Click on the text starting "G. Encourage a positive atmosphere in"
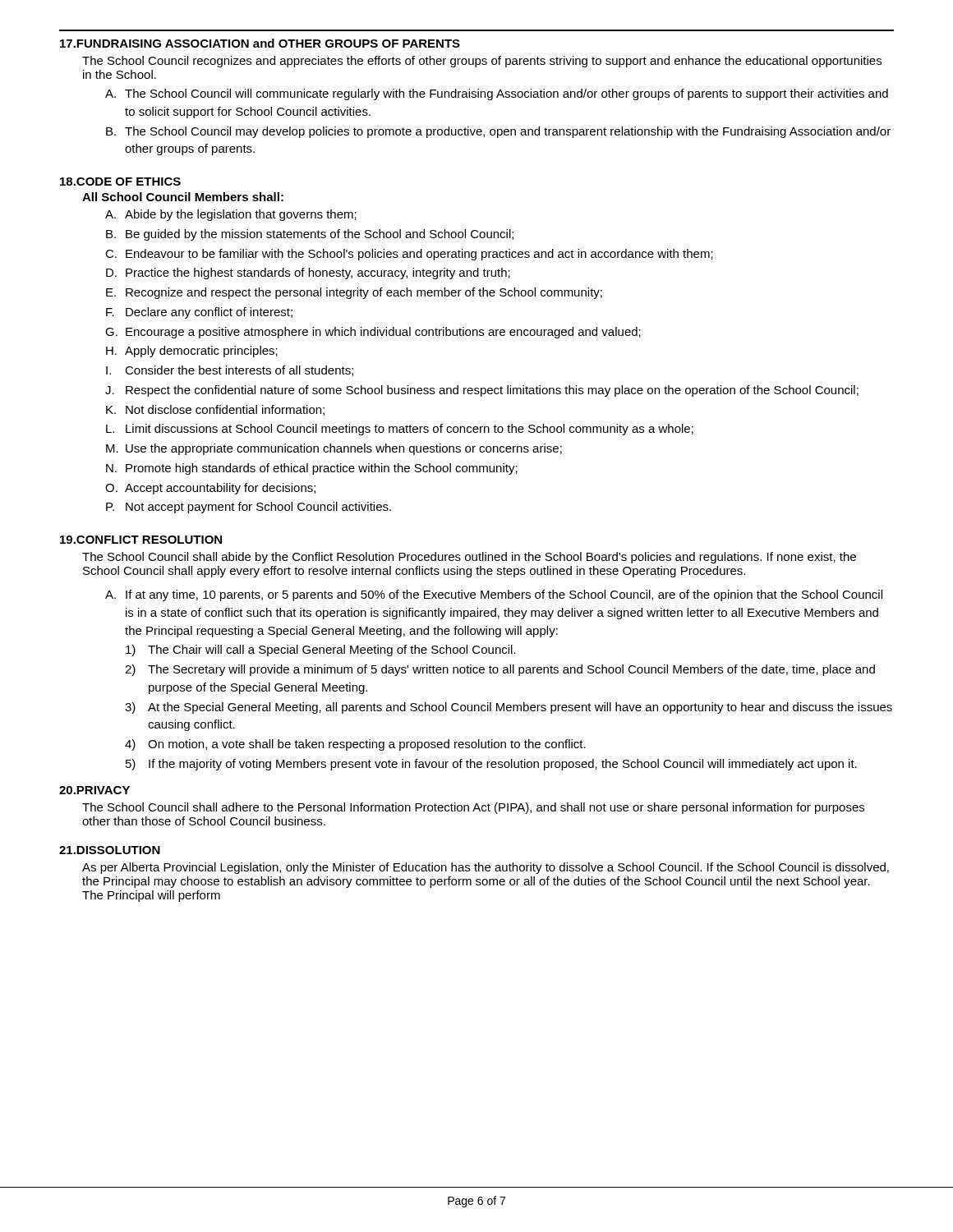Viewport: 953px width, 1232px height. click(x=499, y=331)
